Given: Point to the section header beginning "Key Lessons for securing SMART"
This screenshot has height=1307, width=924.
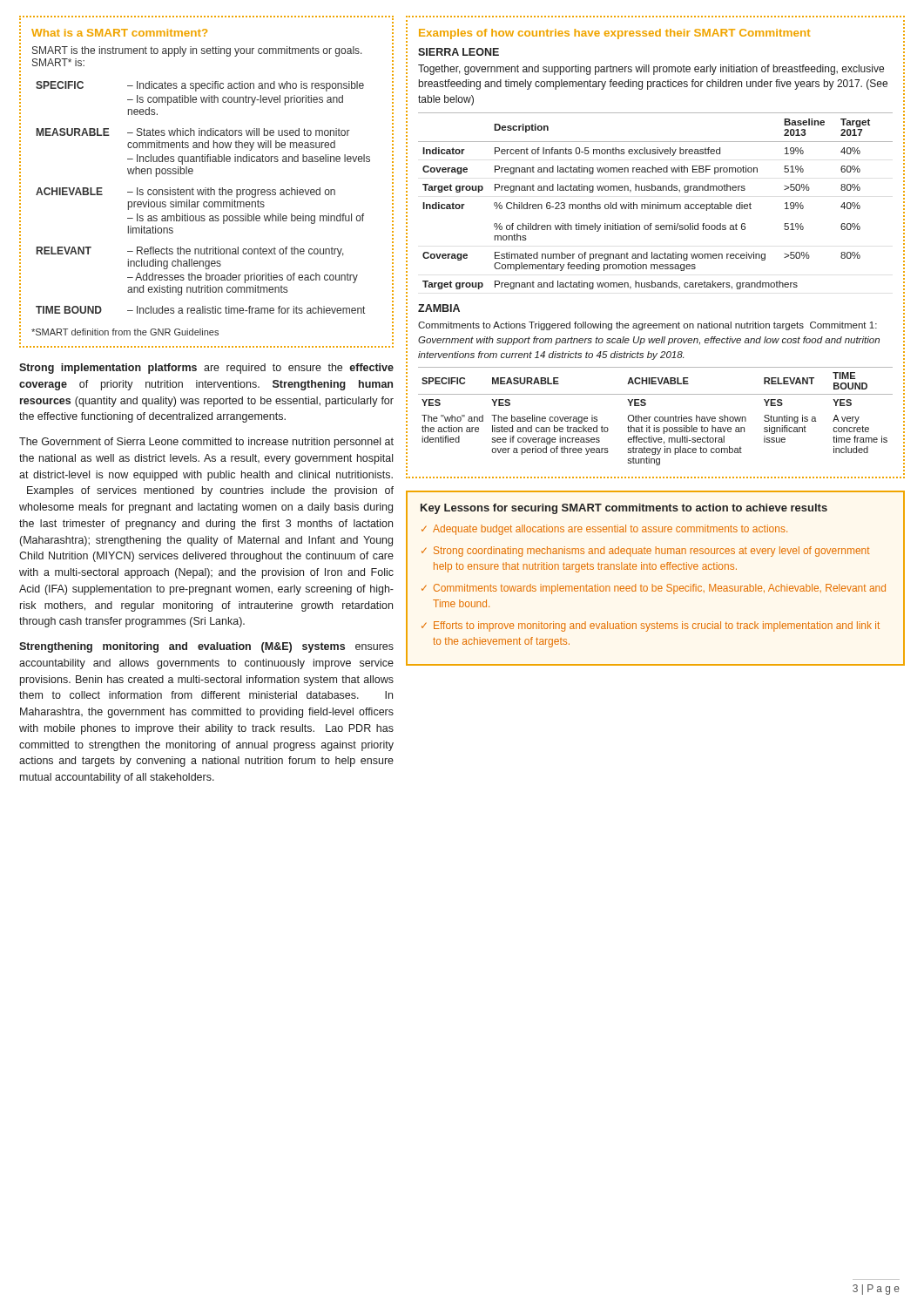Looking at the screenshot, I should pyautogui.click(x=655, y=575).
